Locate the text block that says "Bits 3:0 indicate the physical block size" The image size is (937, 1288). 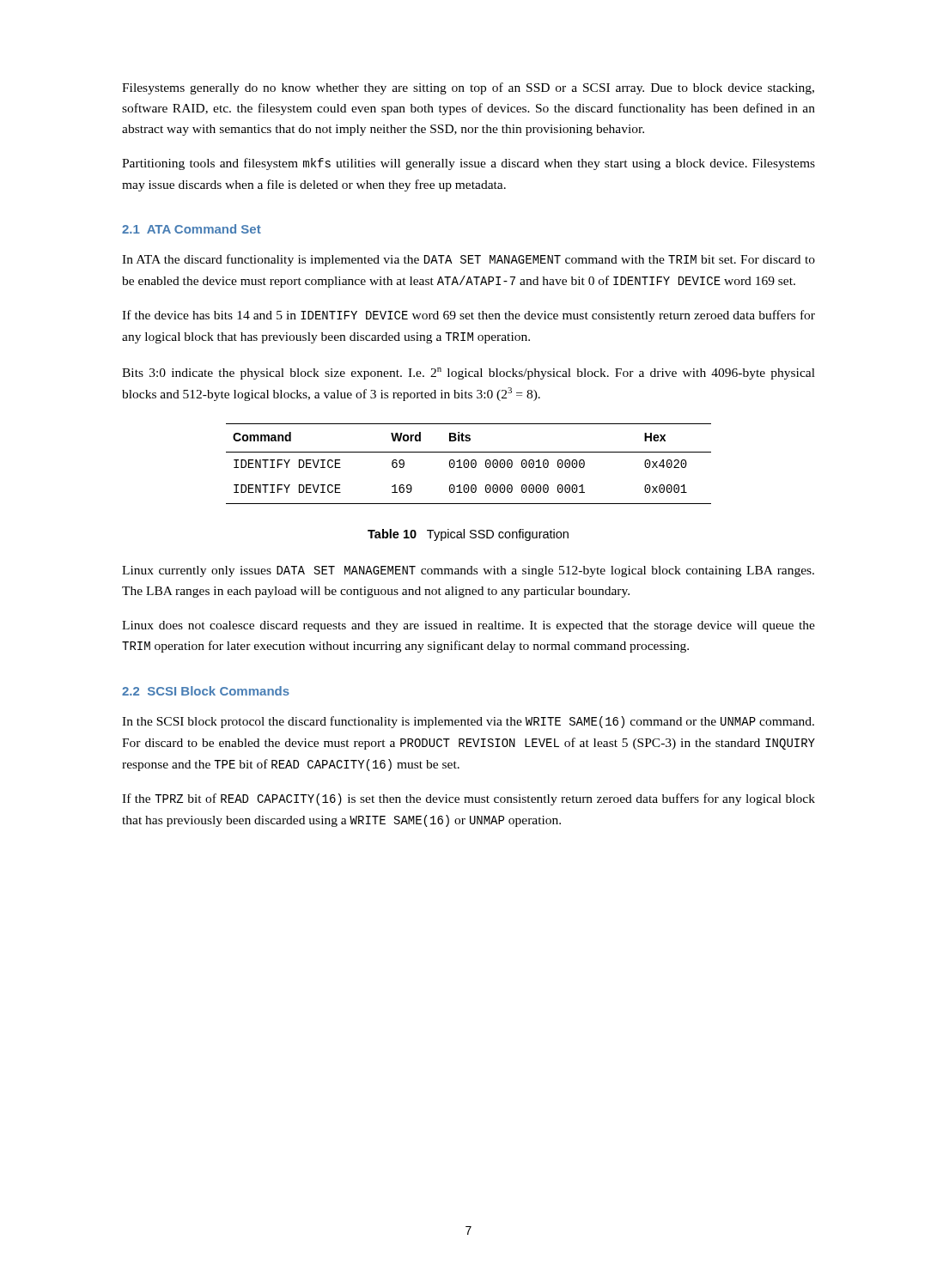[x=468, y=382]
